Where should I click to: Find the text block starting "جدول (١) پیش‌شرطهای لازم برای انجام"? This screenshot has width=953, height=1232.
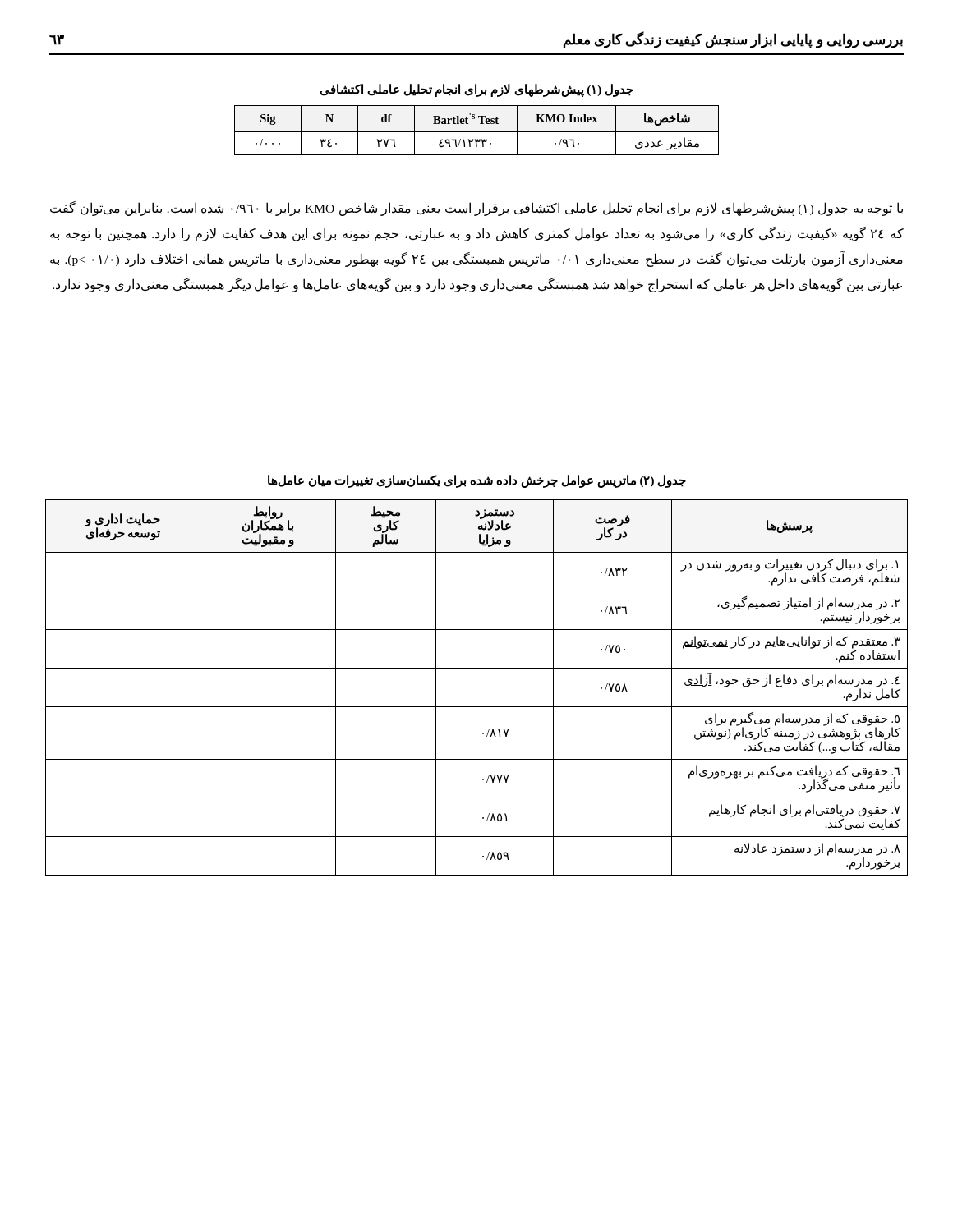click(476, 90)
